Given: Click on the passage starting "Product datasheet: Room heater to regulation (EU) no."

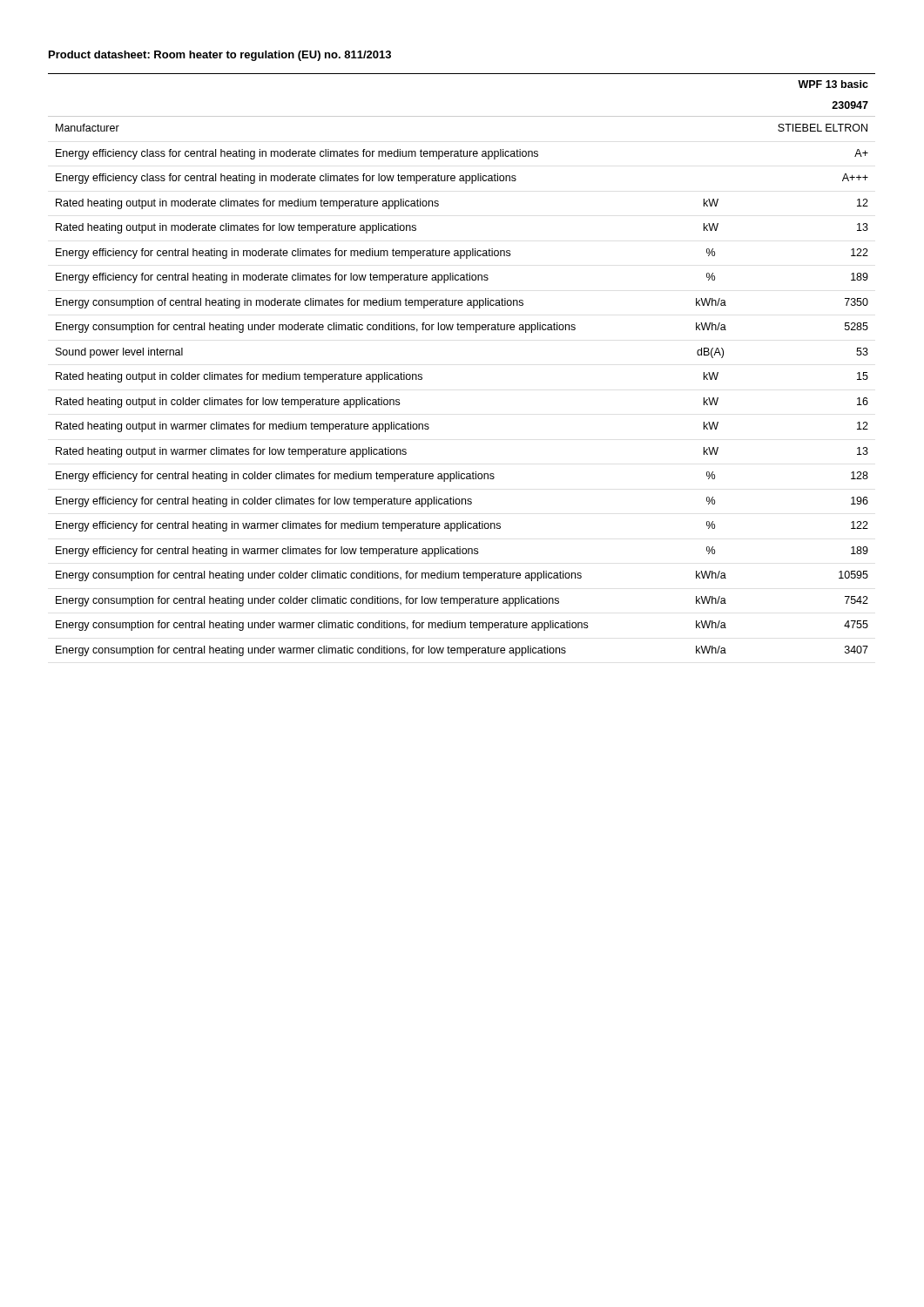Looking at the screenshot, I should tap(220, 55).
